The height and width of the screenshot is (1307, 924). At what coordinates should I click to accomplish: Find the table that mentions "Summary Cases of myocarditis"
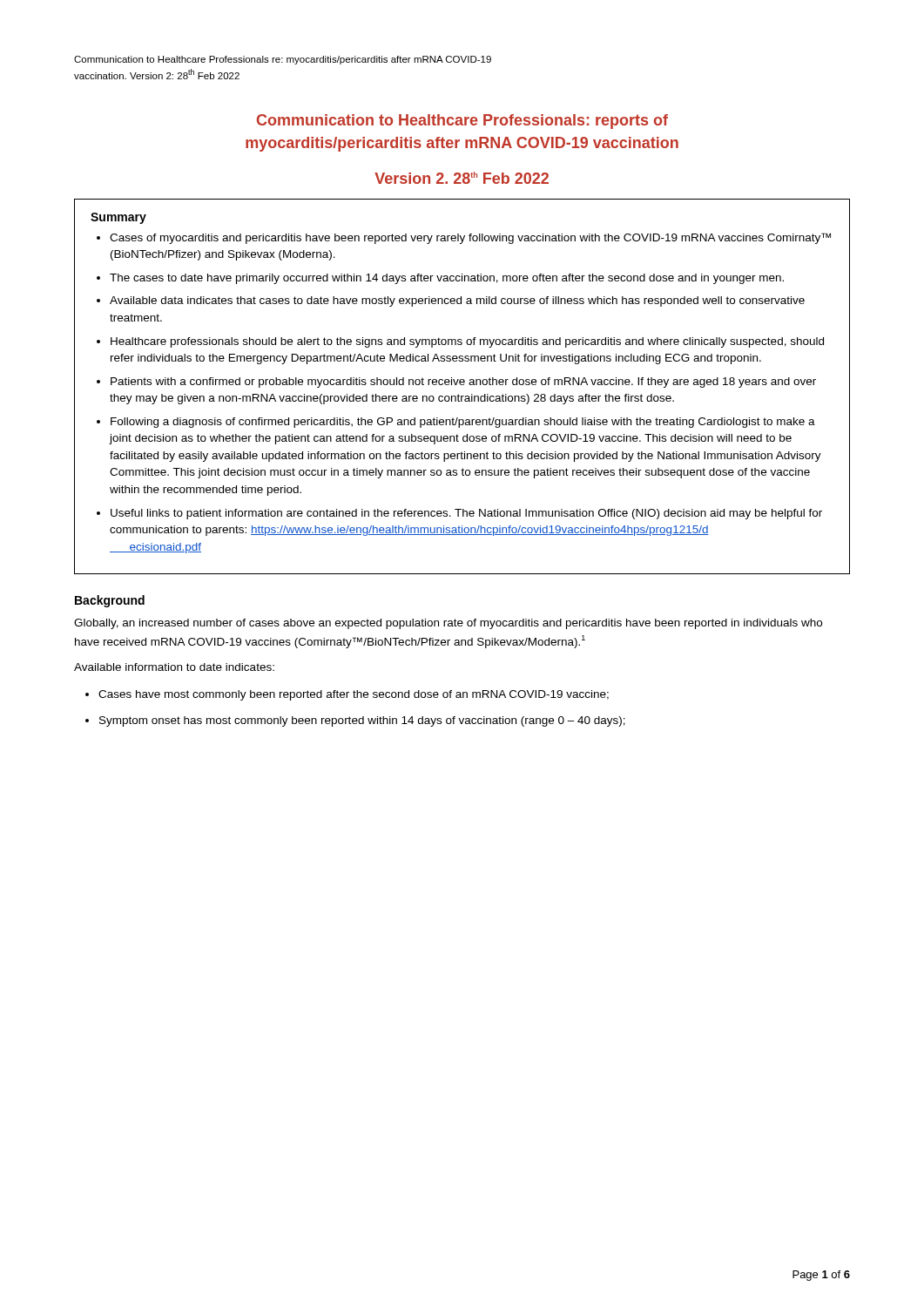[462, 386]
